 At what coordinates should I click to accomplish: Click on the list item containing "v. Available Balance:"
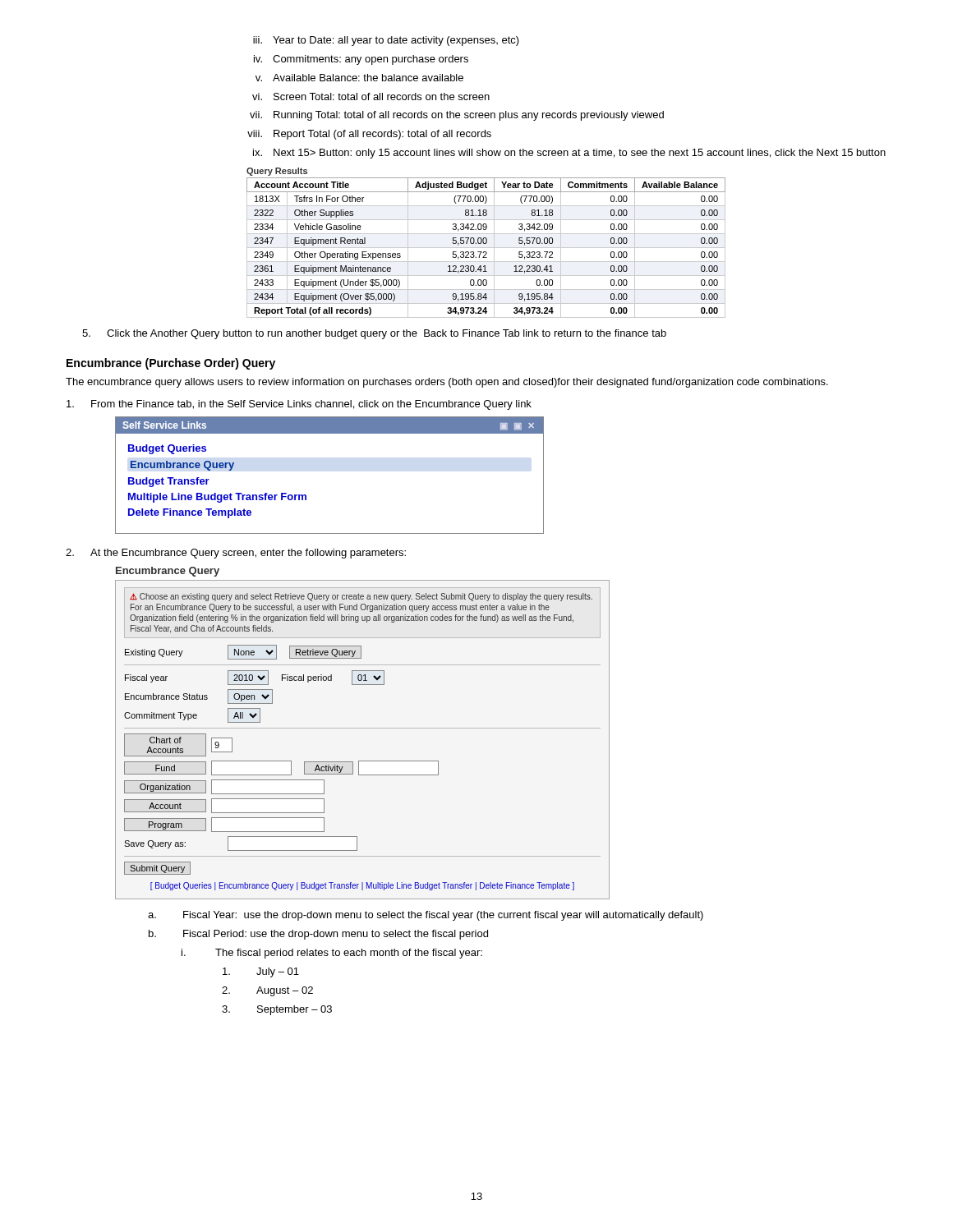pos(359,78)
